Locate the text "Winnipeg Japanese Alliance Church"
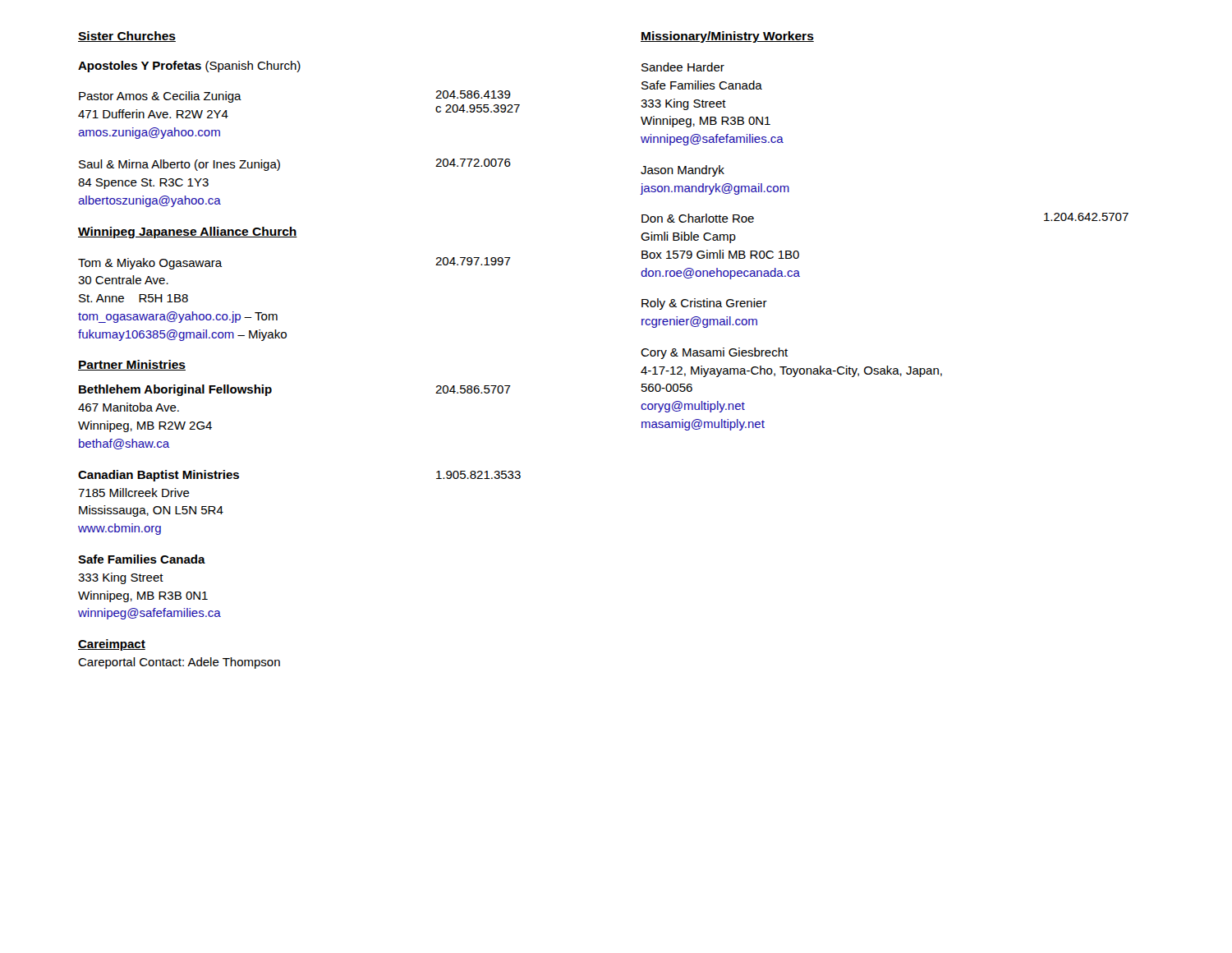The width and height of the screenshot is (1232, 953). [187, 231]
